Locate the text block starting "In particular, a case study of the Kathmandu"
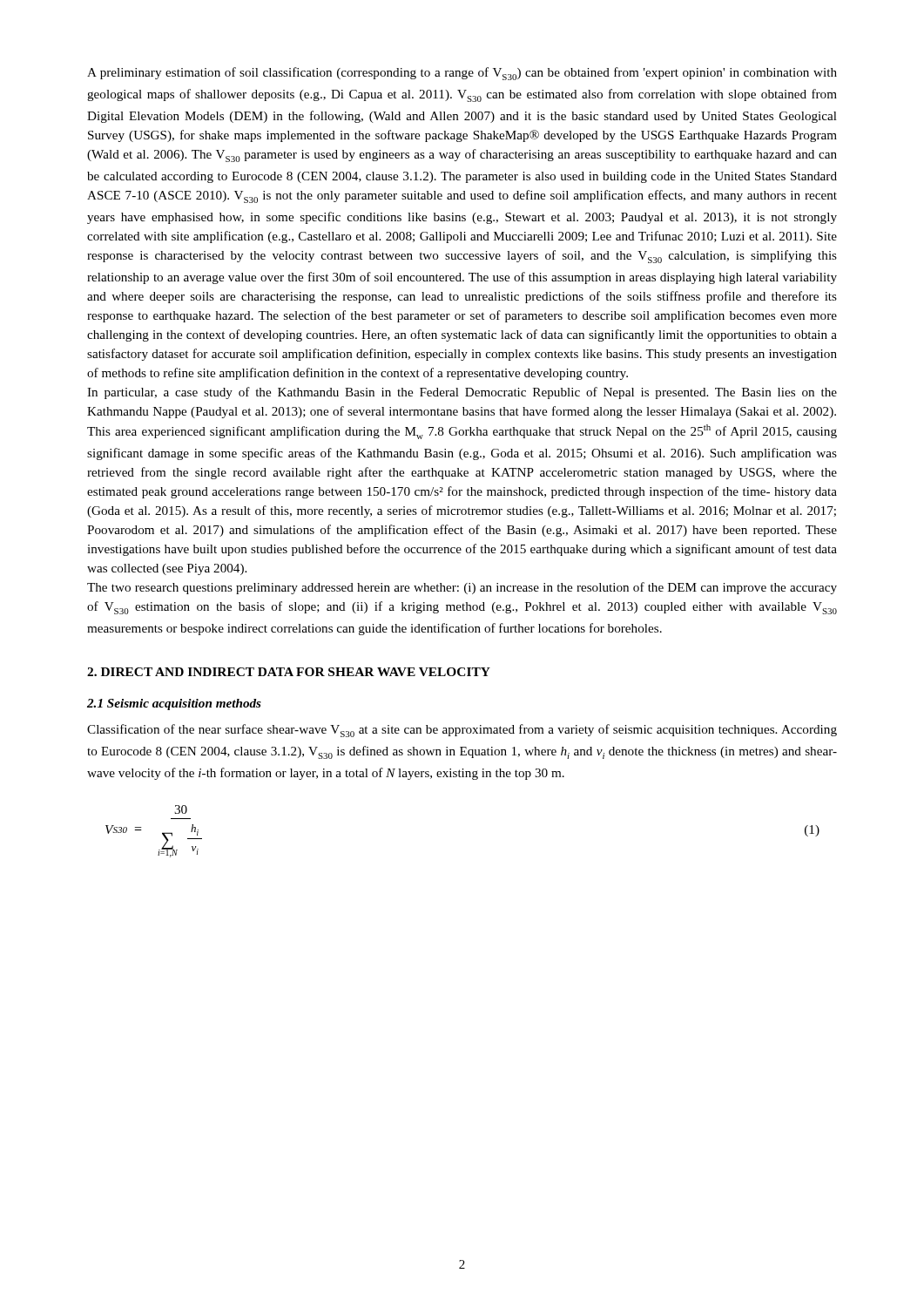This screenshot has width=924, height=1307. (462, 480)
